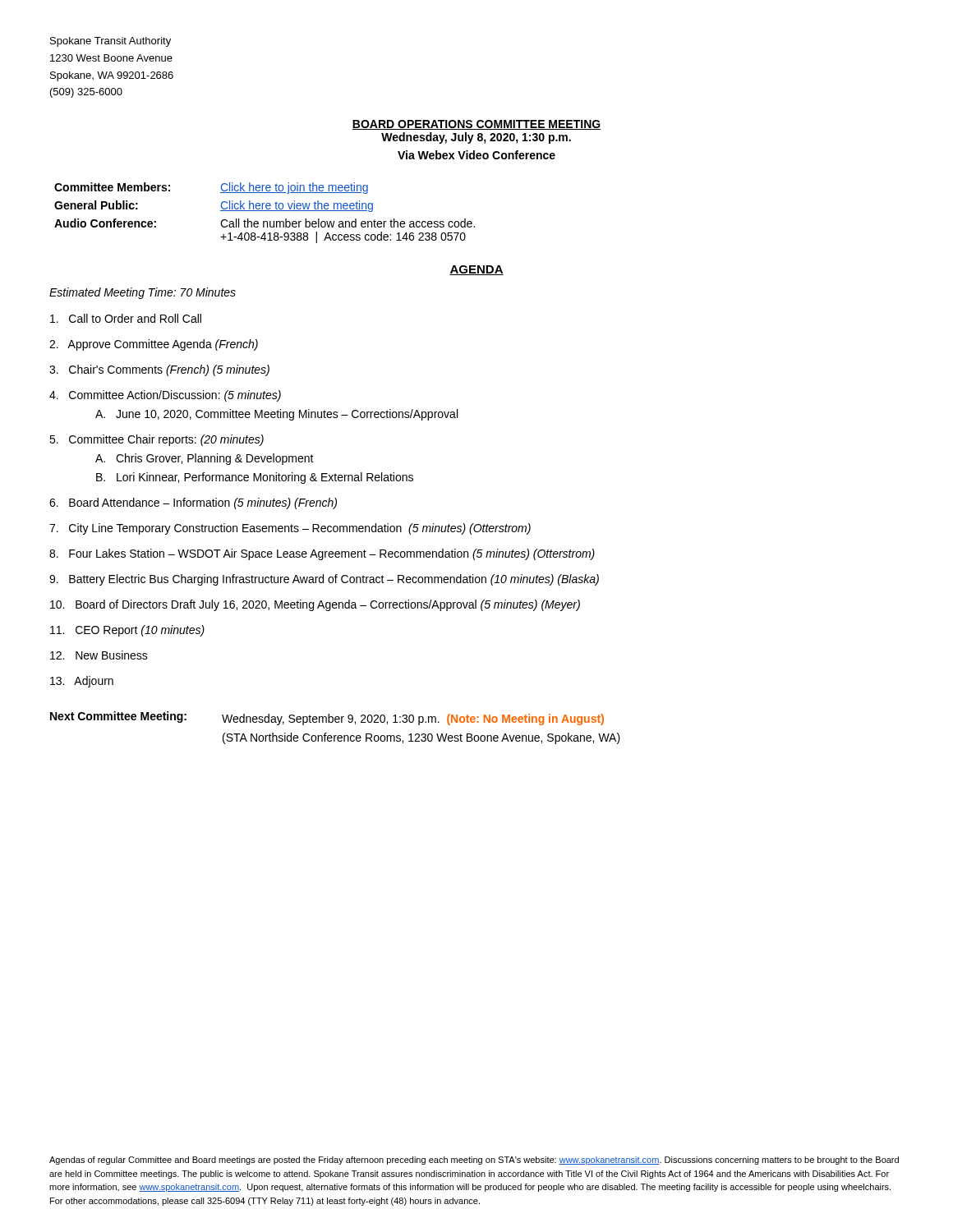The height and width of the screenshot is (1232, 953).
Task: Find the region starting "Next Committee Meeting: Wednesday,"
Action: coord(335,728)
